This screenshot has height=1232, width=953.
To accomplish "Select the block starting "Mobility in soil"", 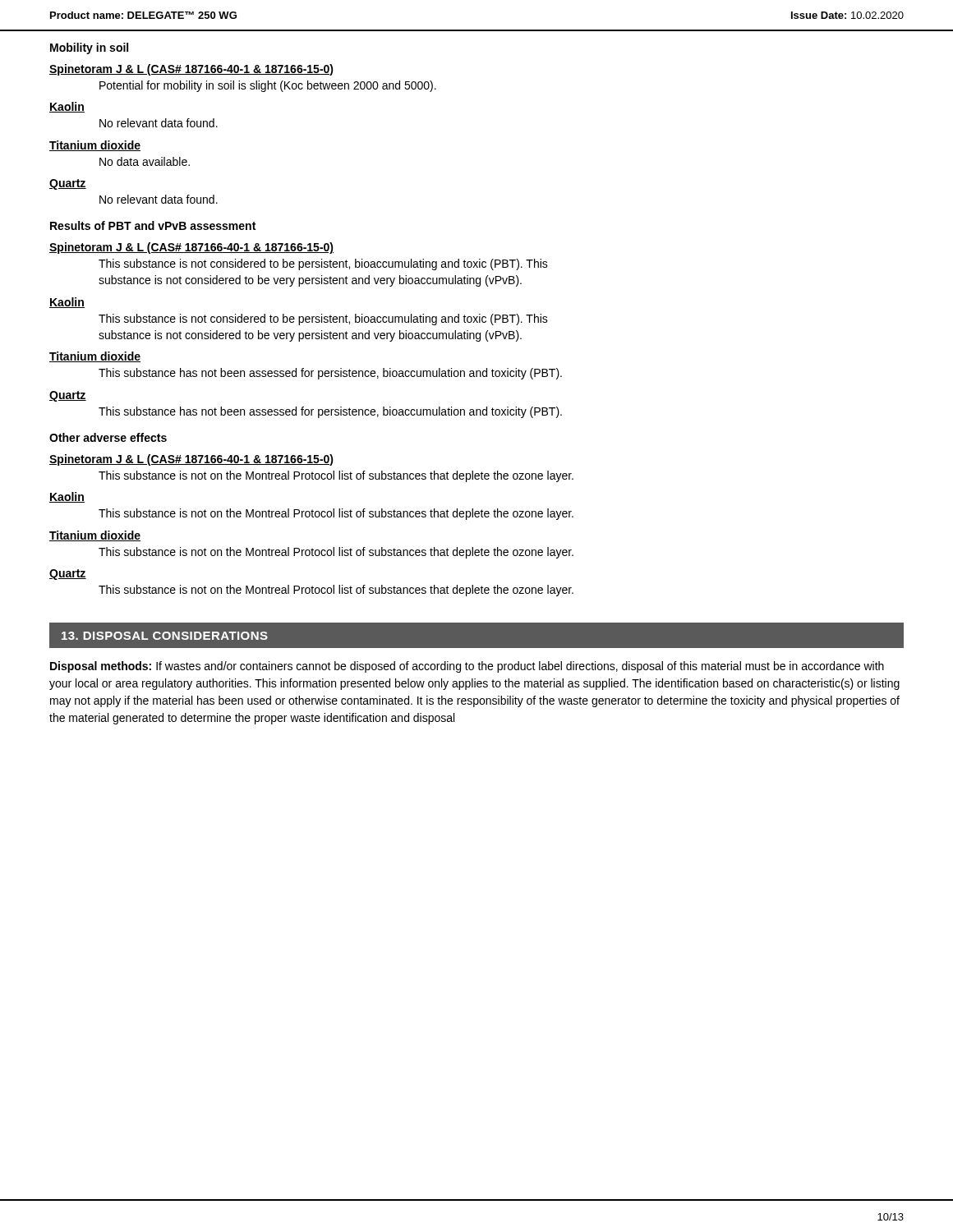I will tap(89, 48).
